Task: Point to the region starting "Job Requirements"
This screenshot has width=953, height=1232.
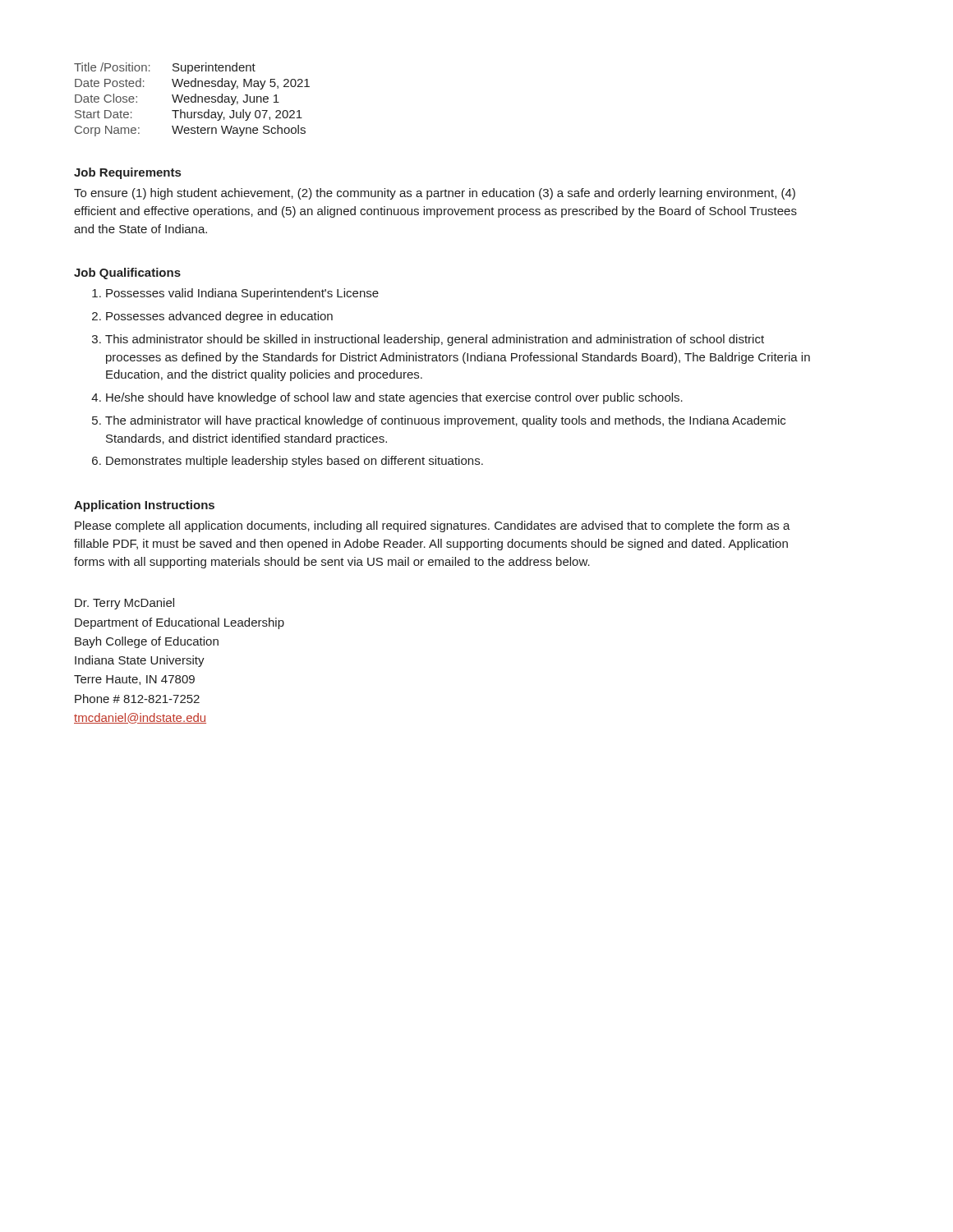Action: point(128,172)
